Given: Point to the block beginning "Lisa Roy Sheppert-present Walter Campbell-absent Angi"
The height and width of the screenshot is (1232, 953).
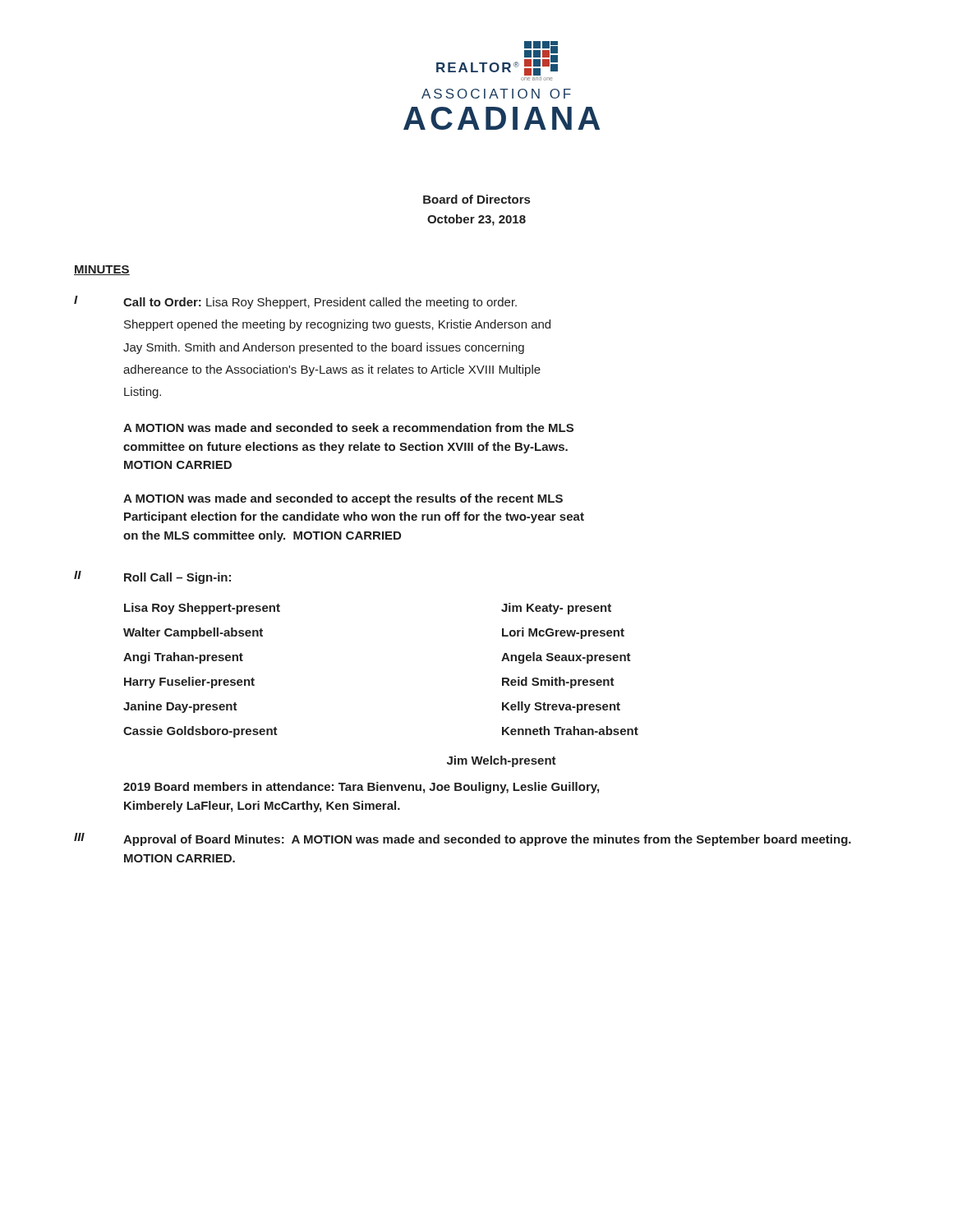Looking at the screenshot, I should [501, 705].
